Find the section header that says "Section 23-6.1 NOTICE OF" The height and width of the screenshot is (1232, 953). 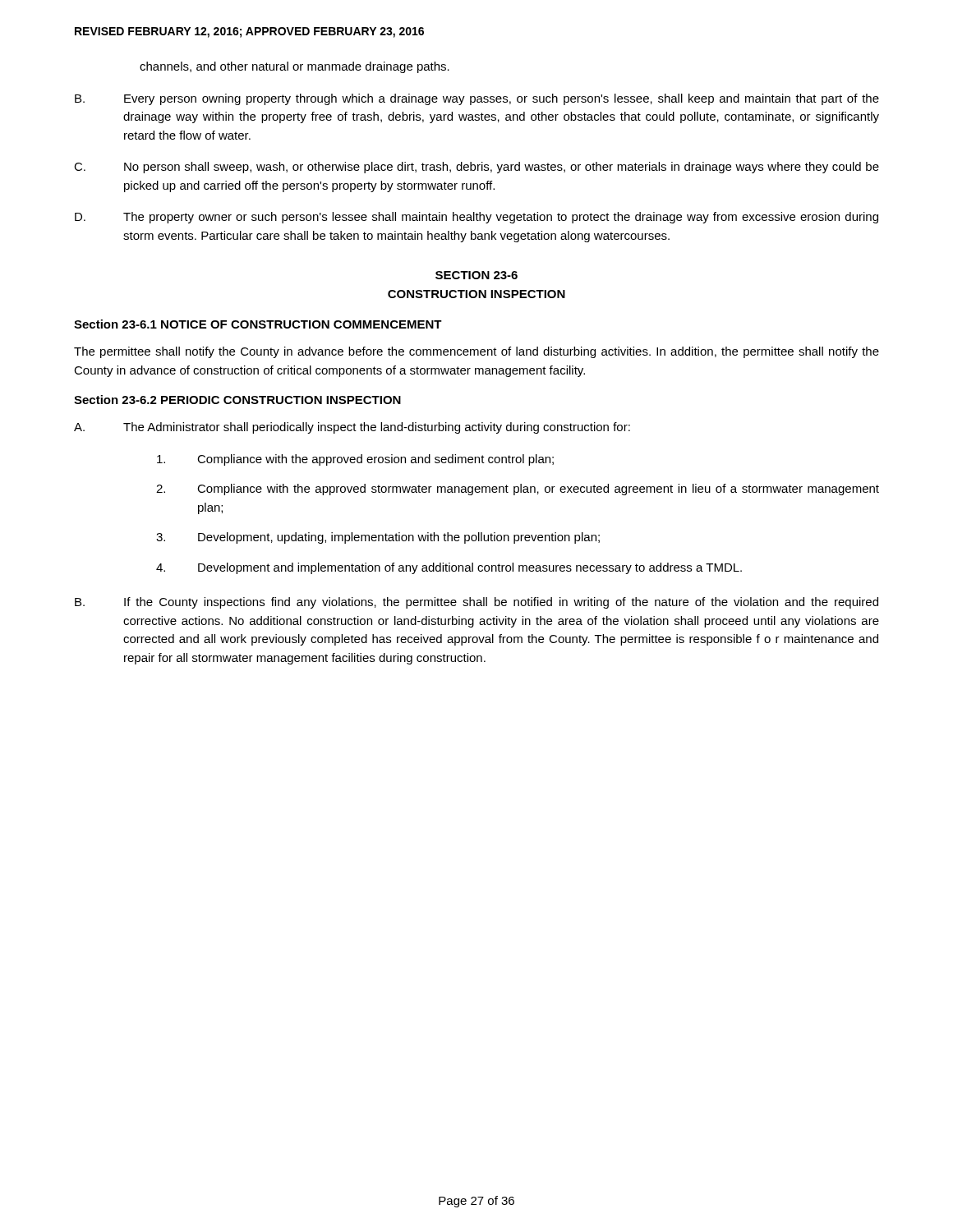[x=258, y=324]
